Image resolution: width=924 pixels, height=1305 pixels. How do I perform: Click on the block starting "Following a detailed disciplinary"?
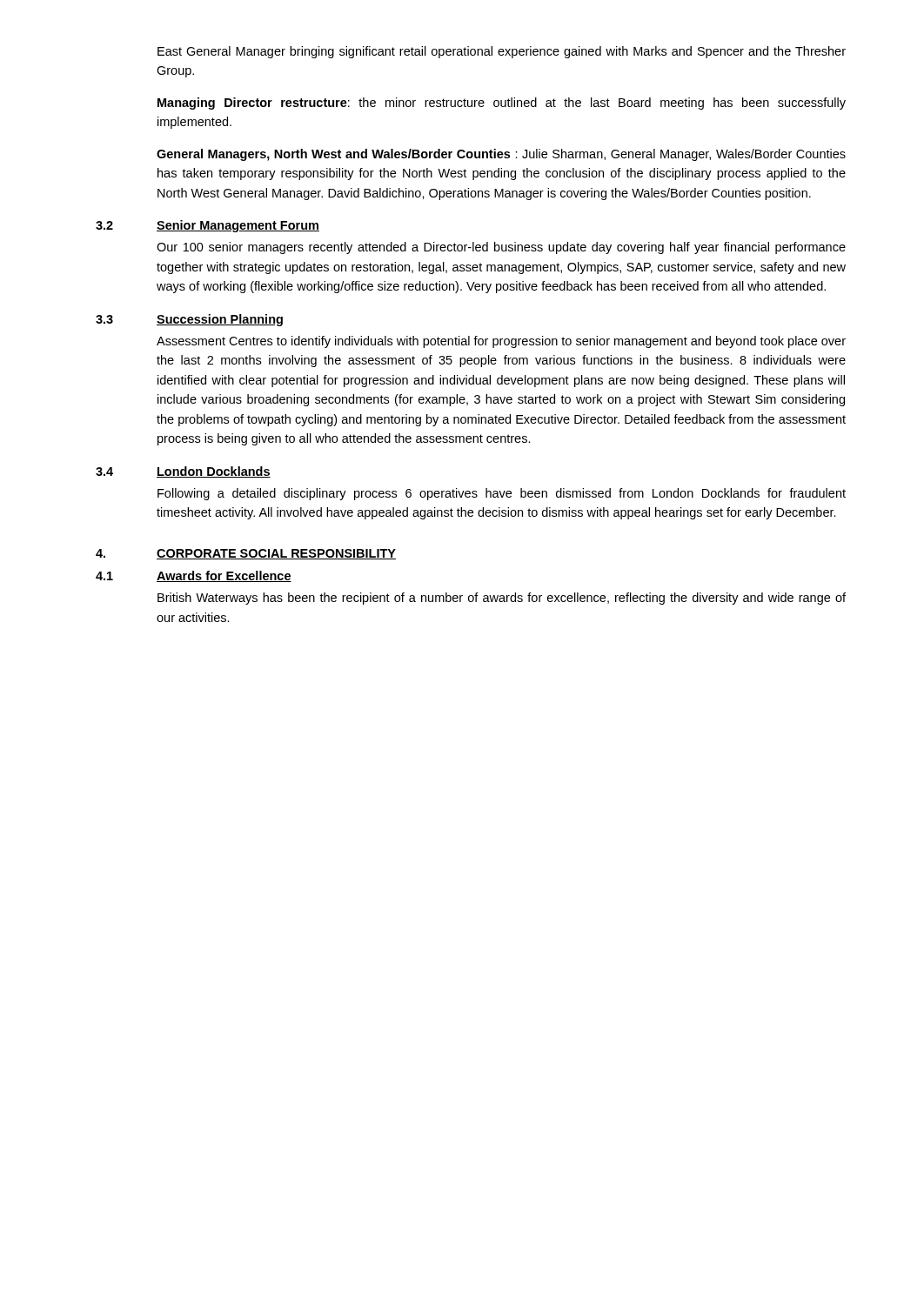click(501, 503)
